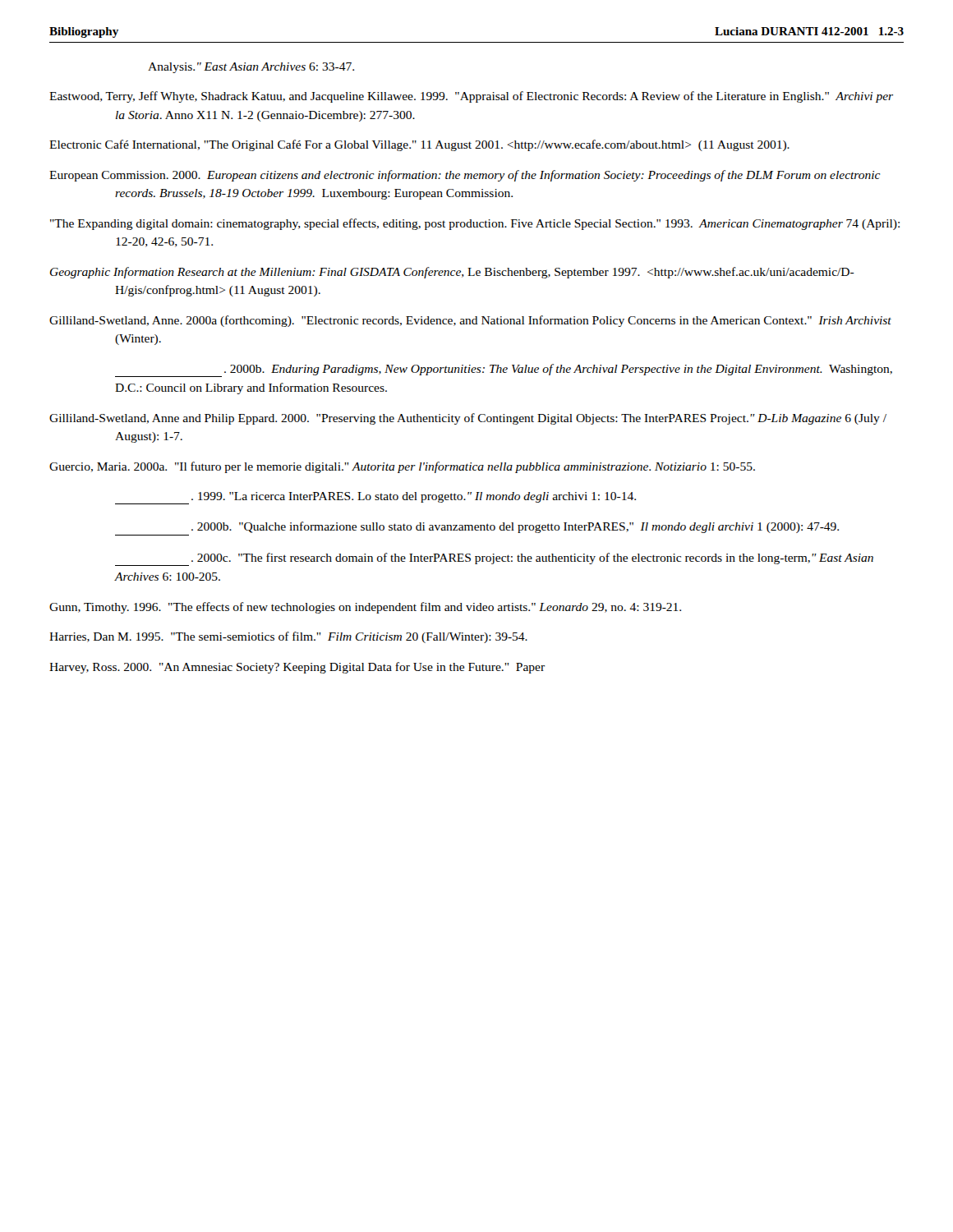This screenshot has height=1232, width=953.
Task: Locate the block starting "European Commission. 2000. European"
Action: click(x=465, y=184)
